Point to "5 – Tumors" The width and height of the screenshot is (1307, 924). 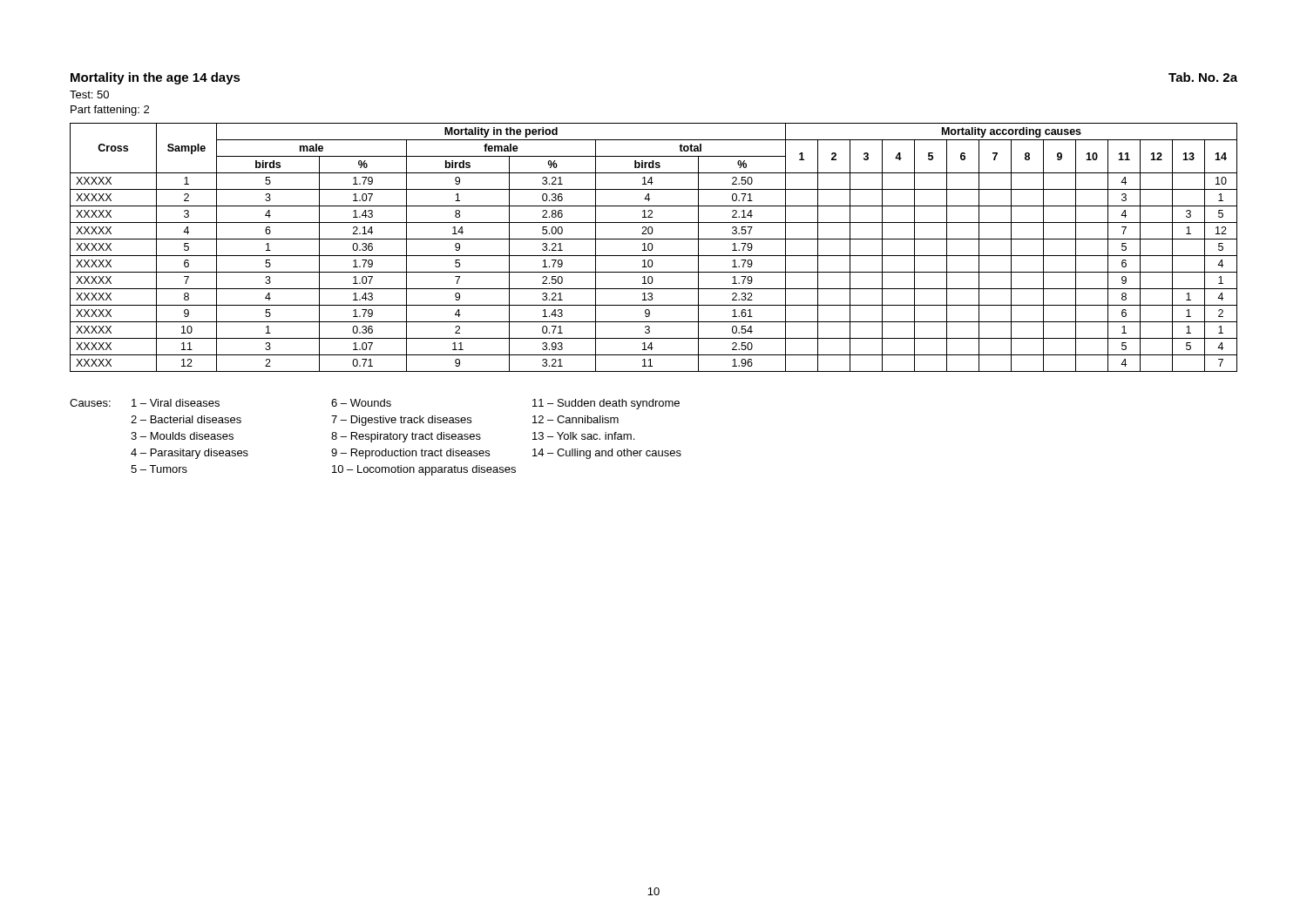coord(159,469)
